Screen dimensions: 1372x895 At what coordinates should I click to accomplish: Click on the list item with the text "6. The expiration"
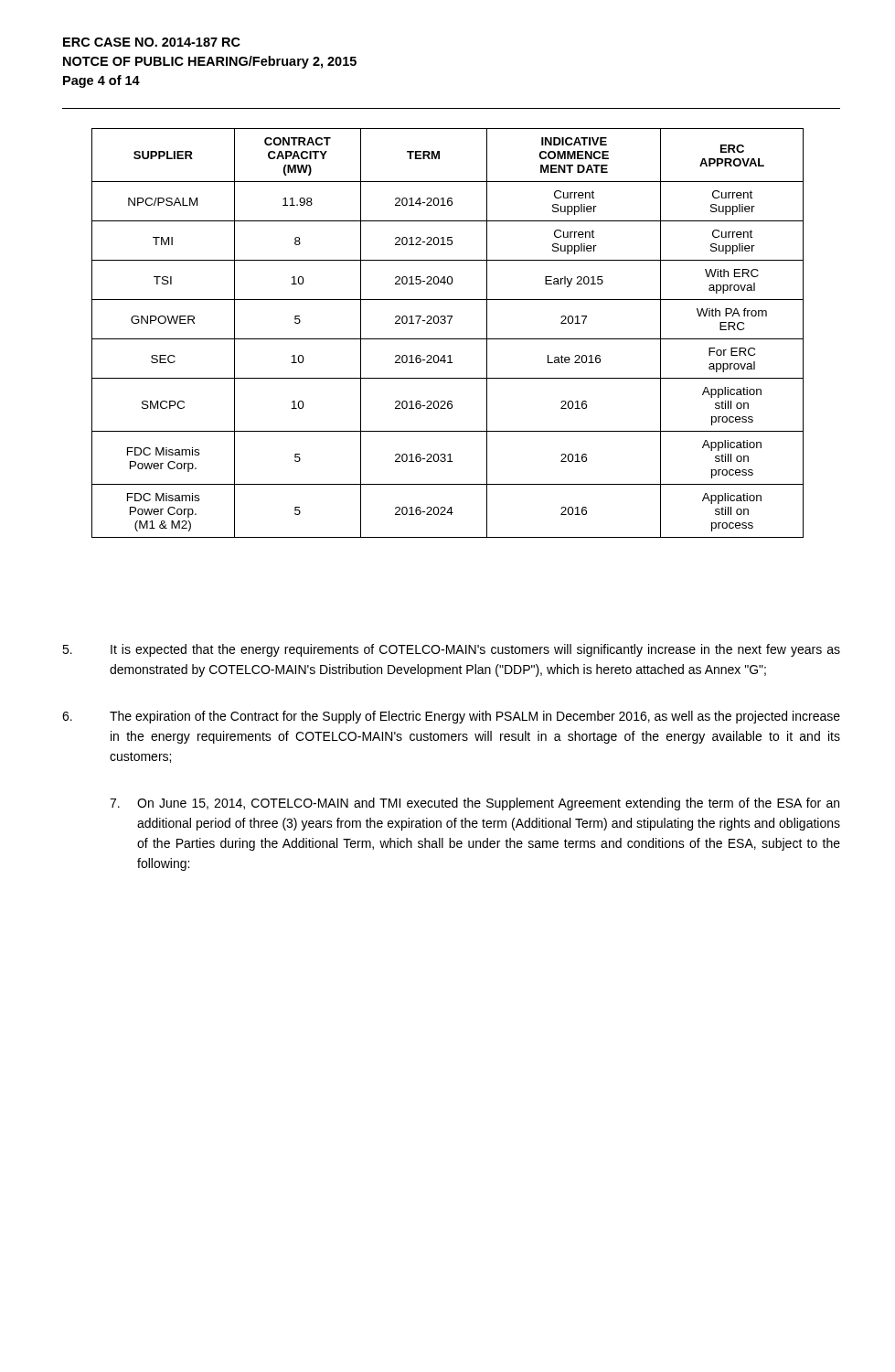pyautogui.click(x=451, y=737)
